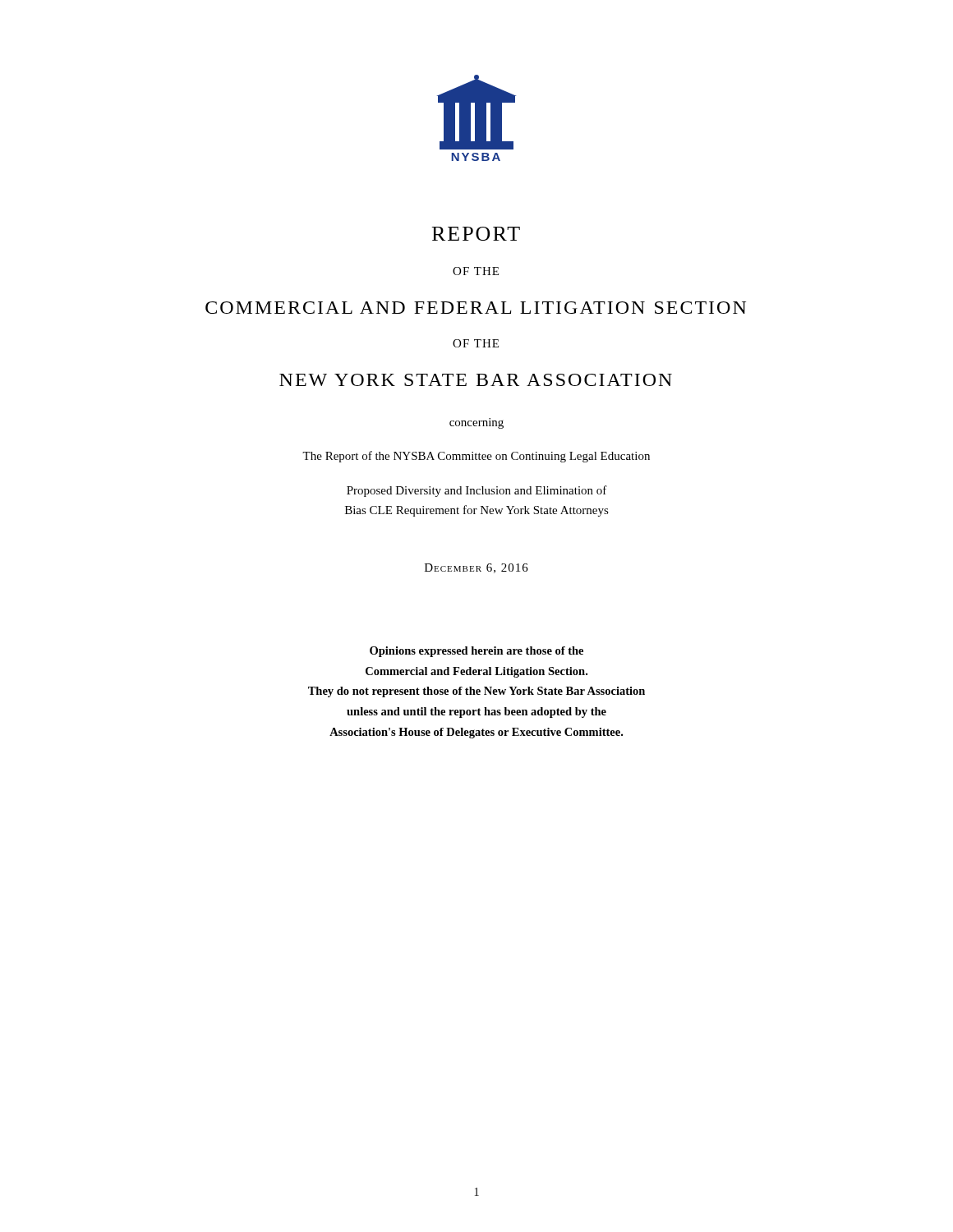This screenshot has width=953, height=1232.
Task: Select the region starting "December 6, 2016"
Action: click(x=476, y=568)
